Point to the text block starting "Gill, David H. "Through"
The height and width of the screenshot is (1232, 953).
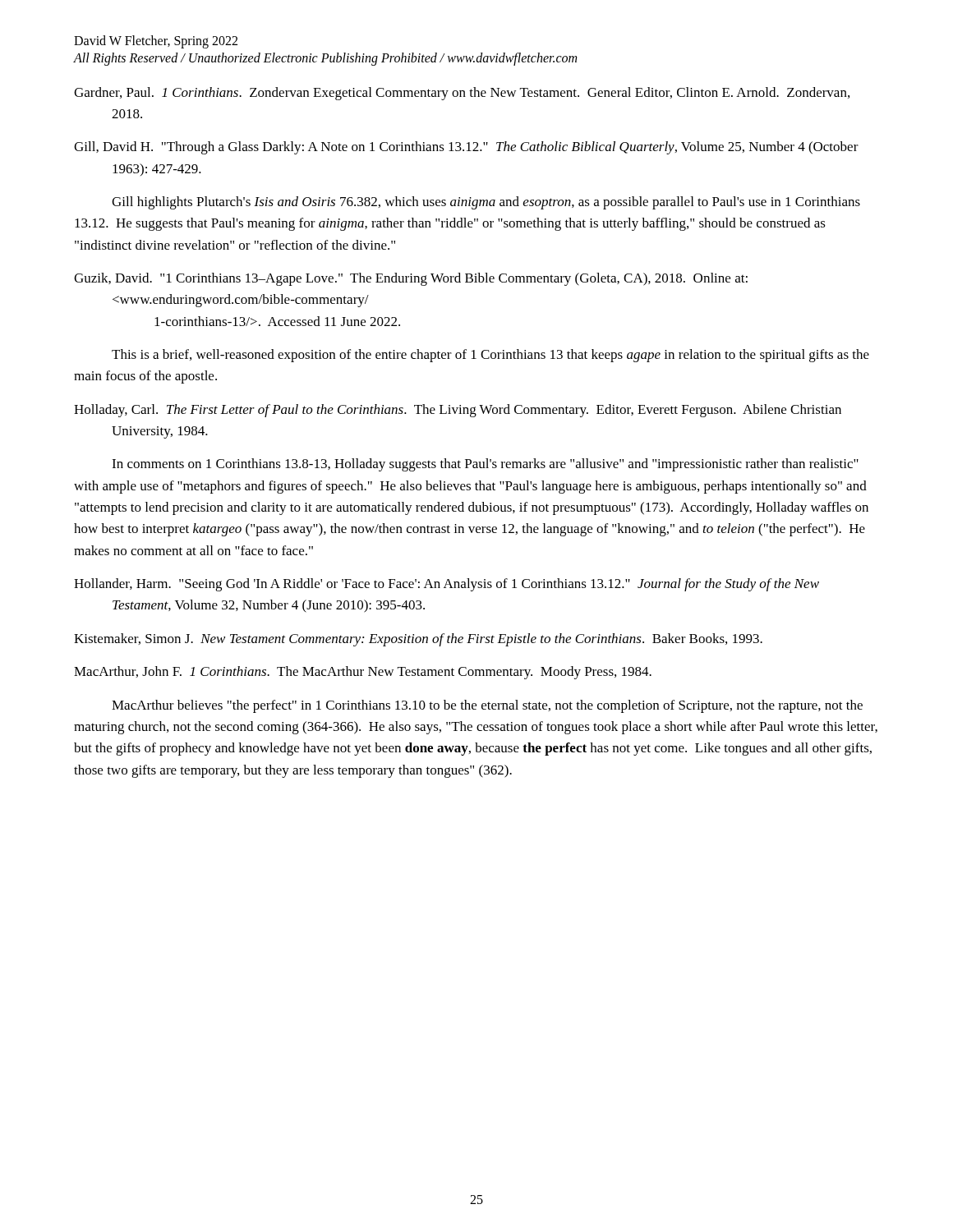point(476,158)
